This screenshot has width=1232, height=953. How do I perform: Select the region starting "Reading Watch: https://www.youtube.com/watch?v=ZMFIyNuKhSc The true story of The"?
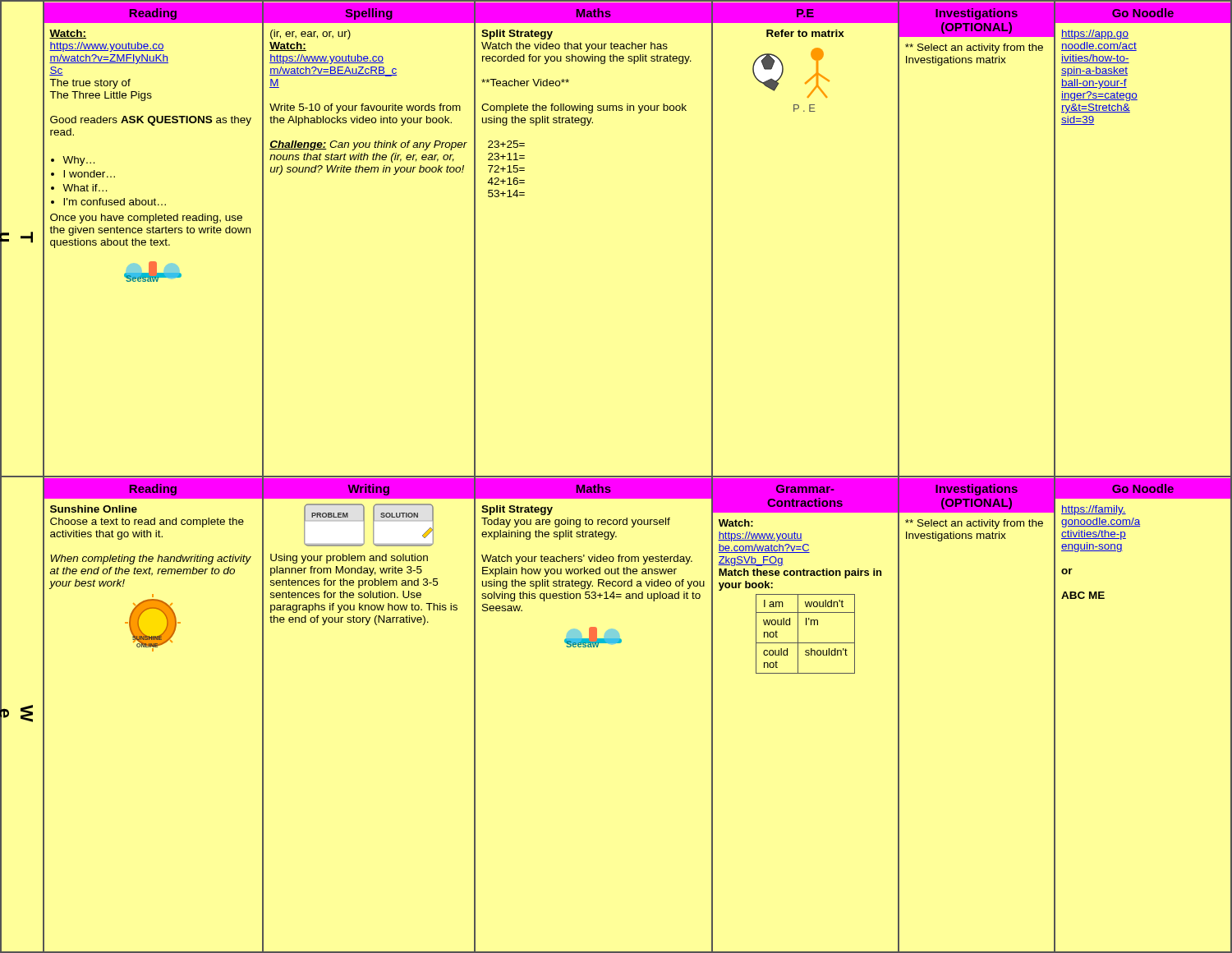153,143
